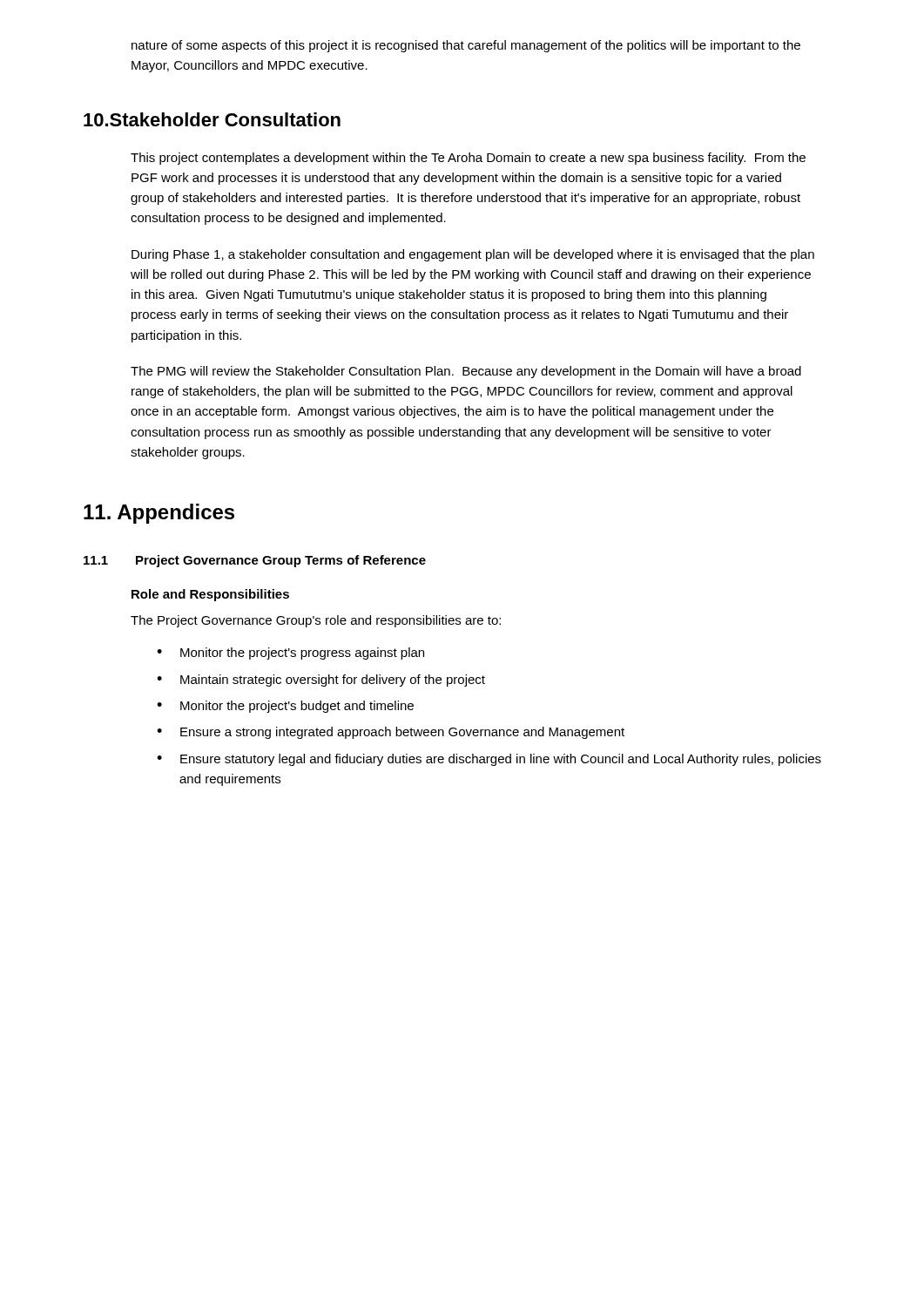Click on the passage starting "• Monitor the project's budget and"
The height and width of the screenshot is (1307, 924).
point(286,706)
